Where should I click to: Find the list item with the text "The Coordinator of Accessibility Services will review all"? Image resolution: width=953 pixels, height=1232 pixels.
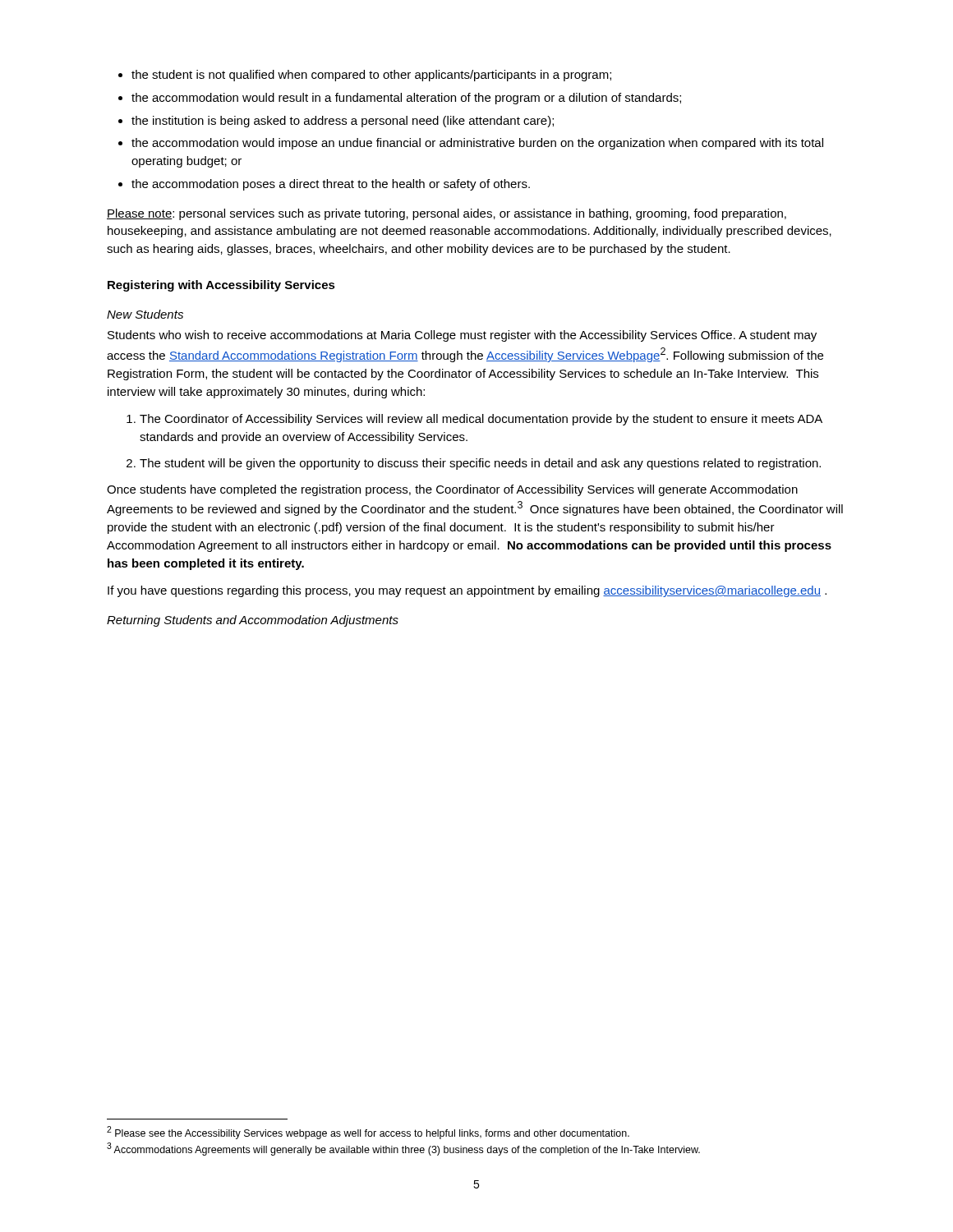pos(493,428)
